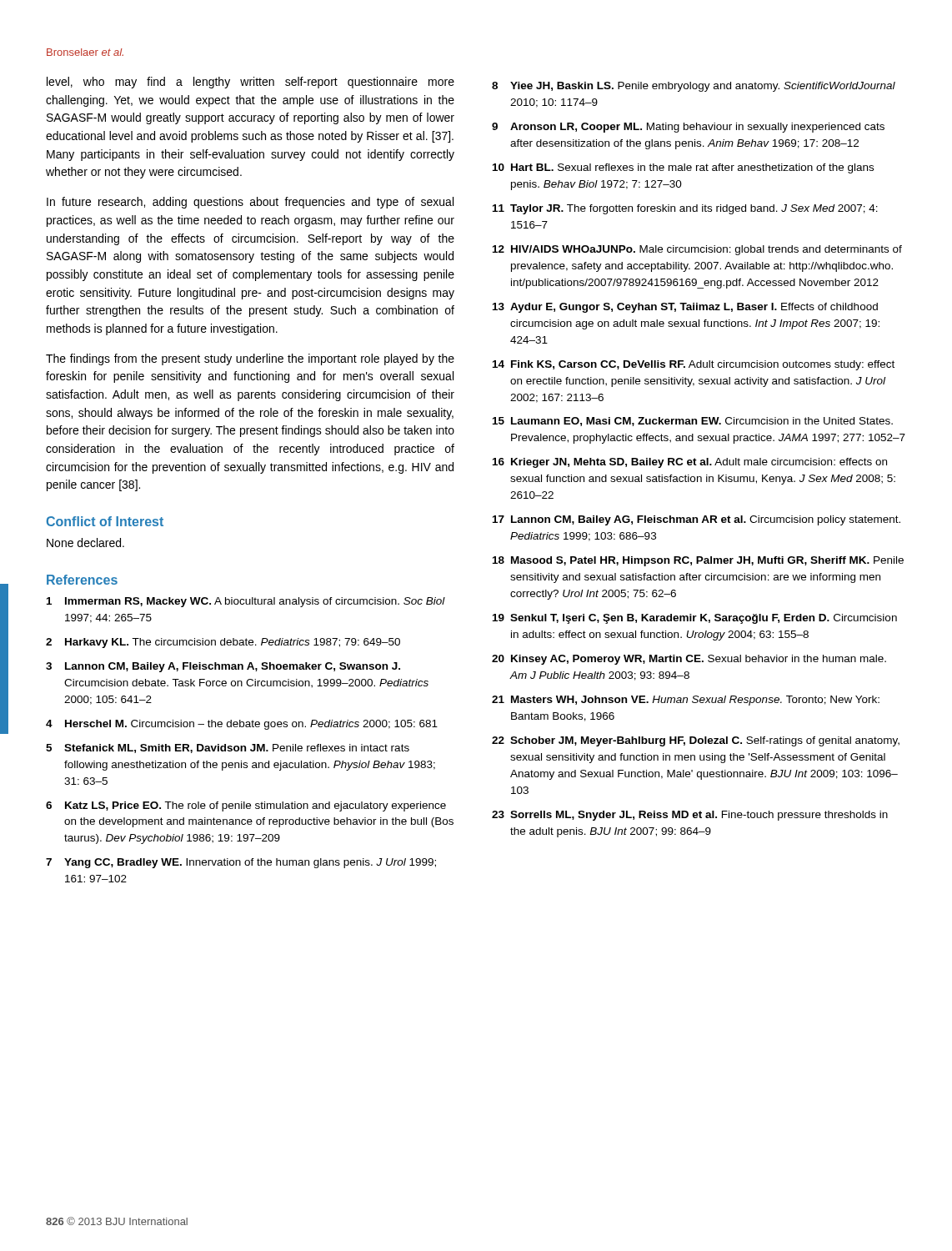The width and height of the screenshot is (952, 1251).
Task: Click the passage that begins "9 Aronson LR, Cooper ML. Mating behaviour"
Action: (x=699, y=135)
